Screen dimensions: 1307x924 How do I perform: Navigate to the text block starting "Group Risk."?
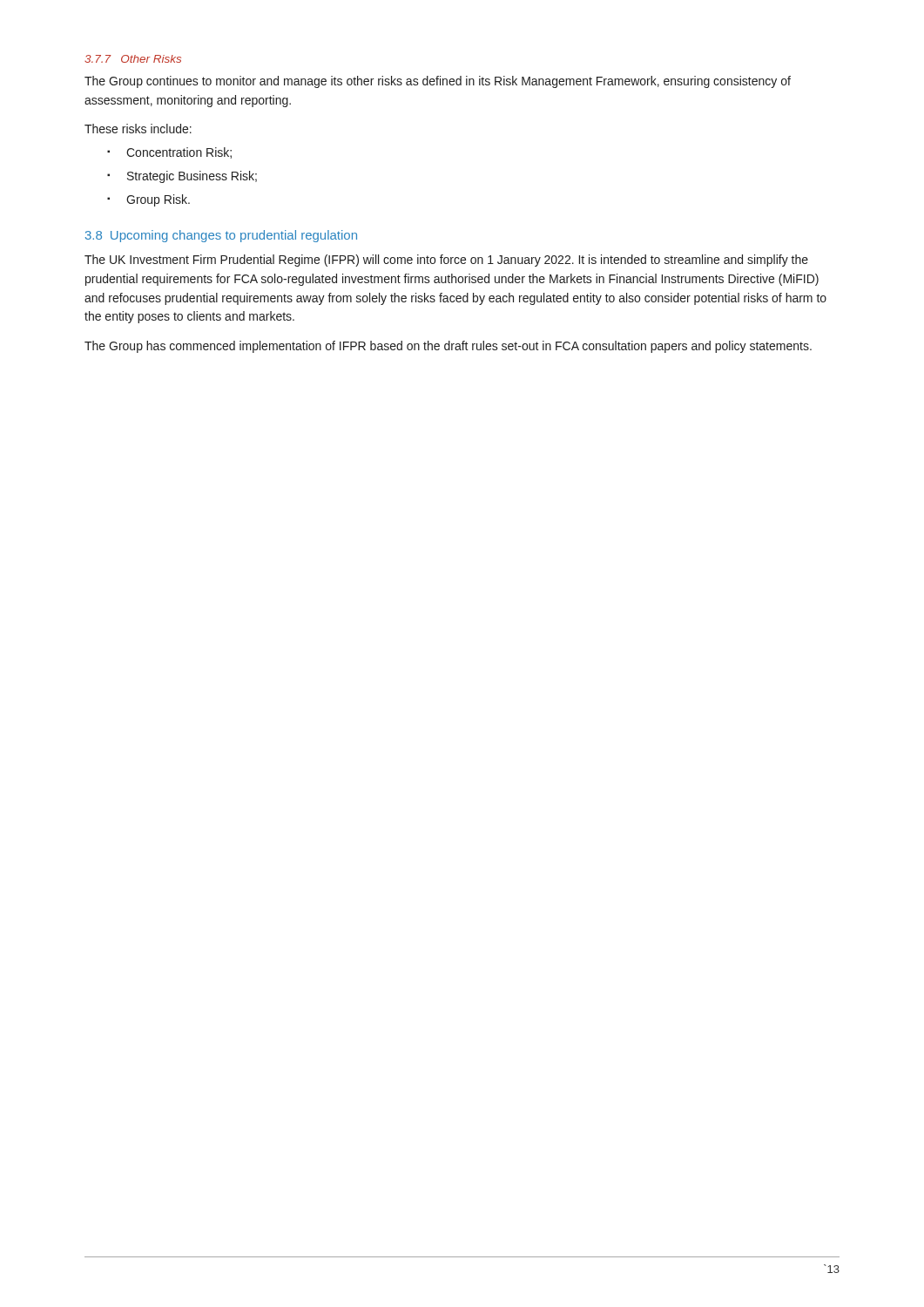tap(148, 200)
